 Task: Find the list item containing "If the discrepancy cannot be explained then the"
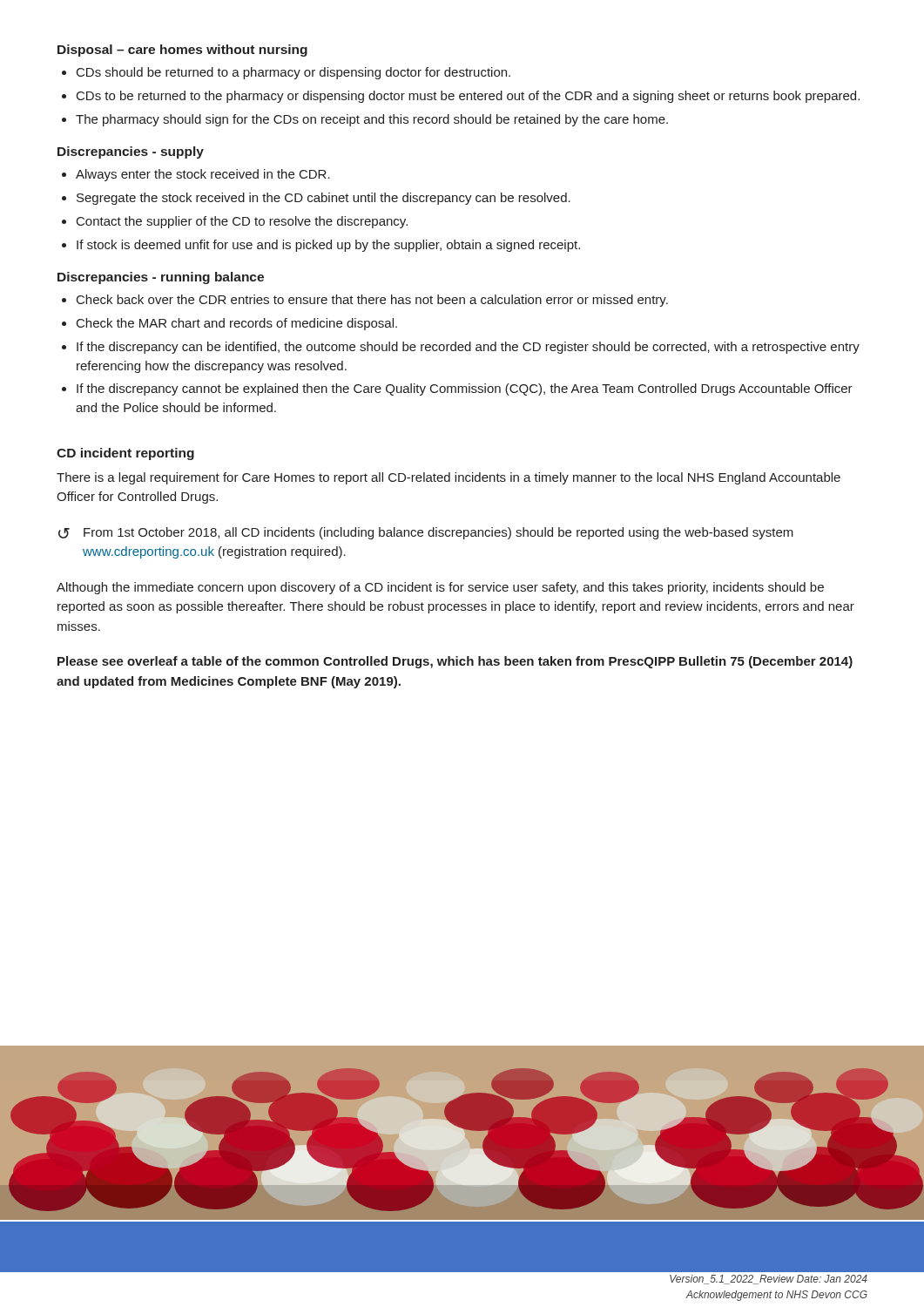pos(464,398)
